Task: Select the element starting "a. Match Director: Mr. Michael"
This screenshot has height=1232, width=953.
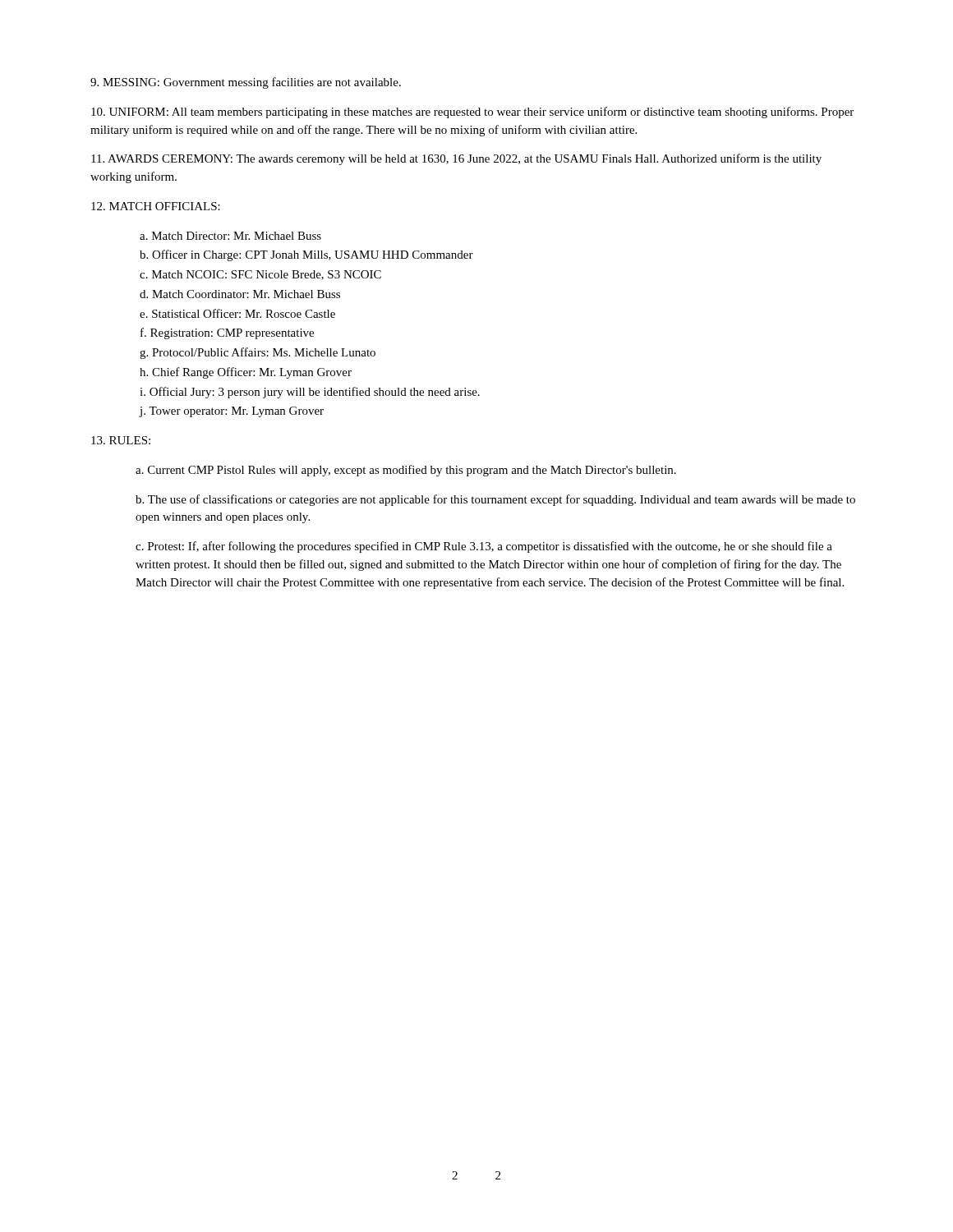Action: click(231, 235)
